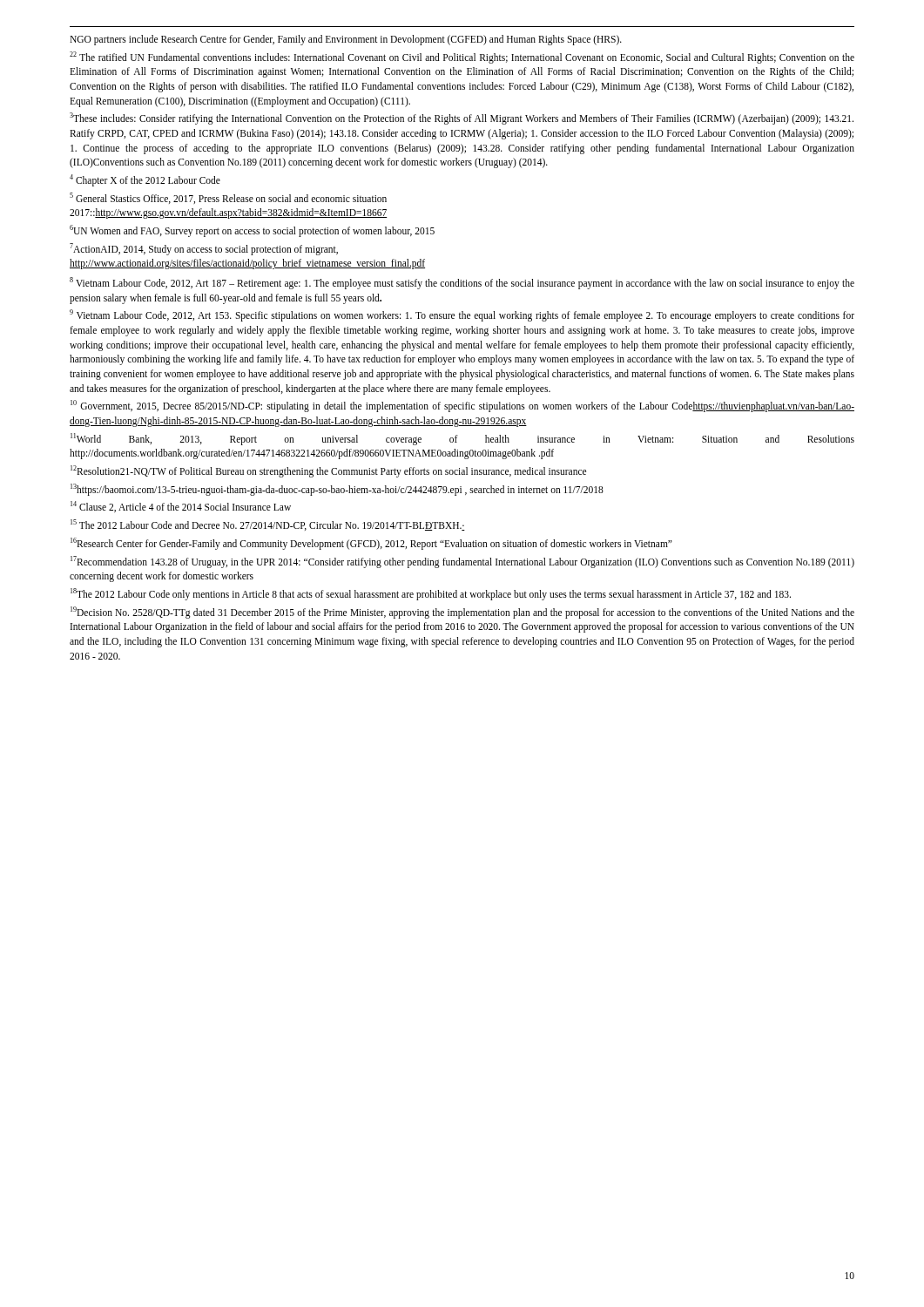The height and width of the screenshot is (1307, 924).
Task: Select the text starting "16Research Center for"
Action: point(462,544)
